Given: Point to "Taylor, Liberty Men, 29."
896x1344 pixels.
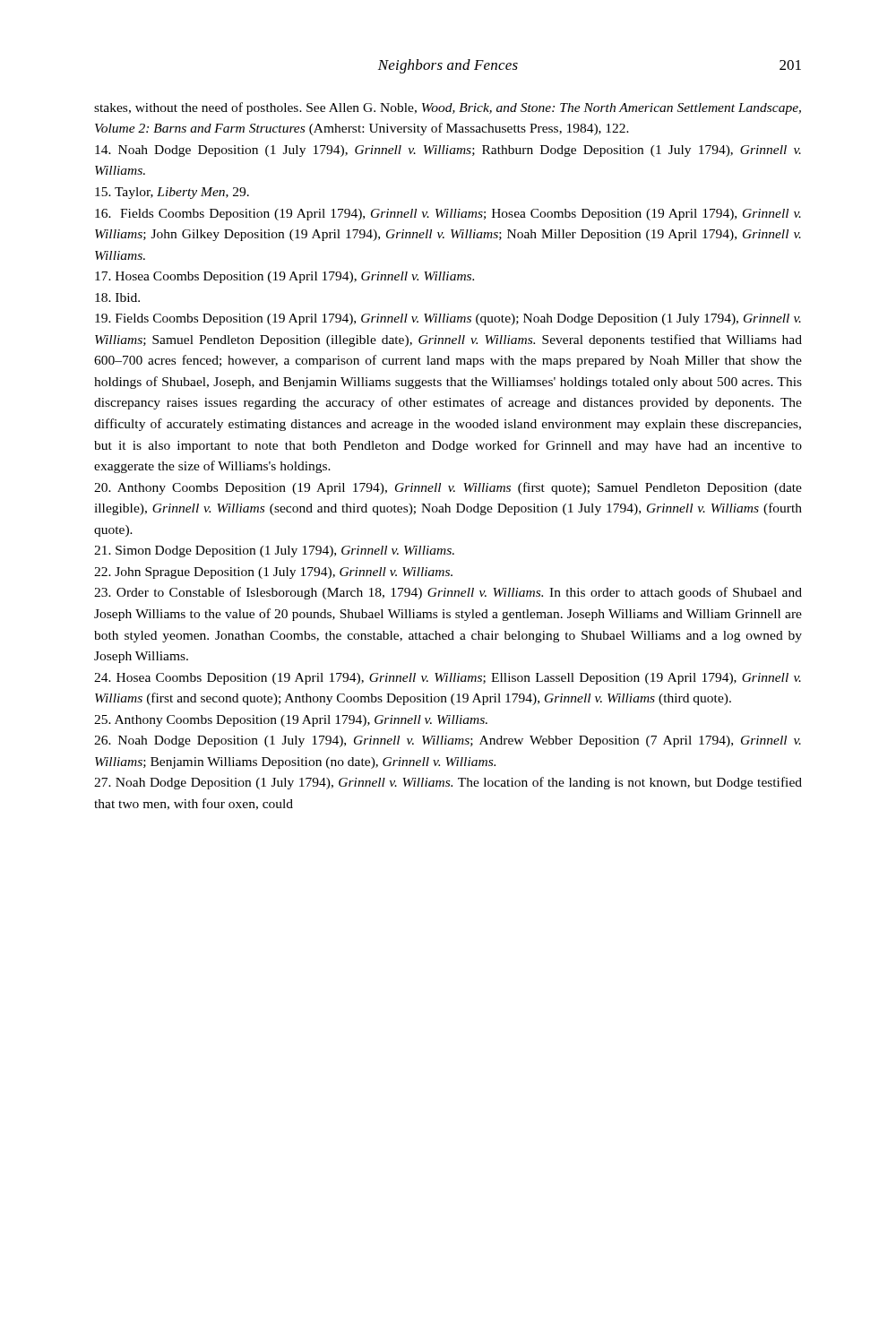Looking at the screenshot, I should coord(172,193).
